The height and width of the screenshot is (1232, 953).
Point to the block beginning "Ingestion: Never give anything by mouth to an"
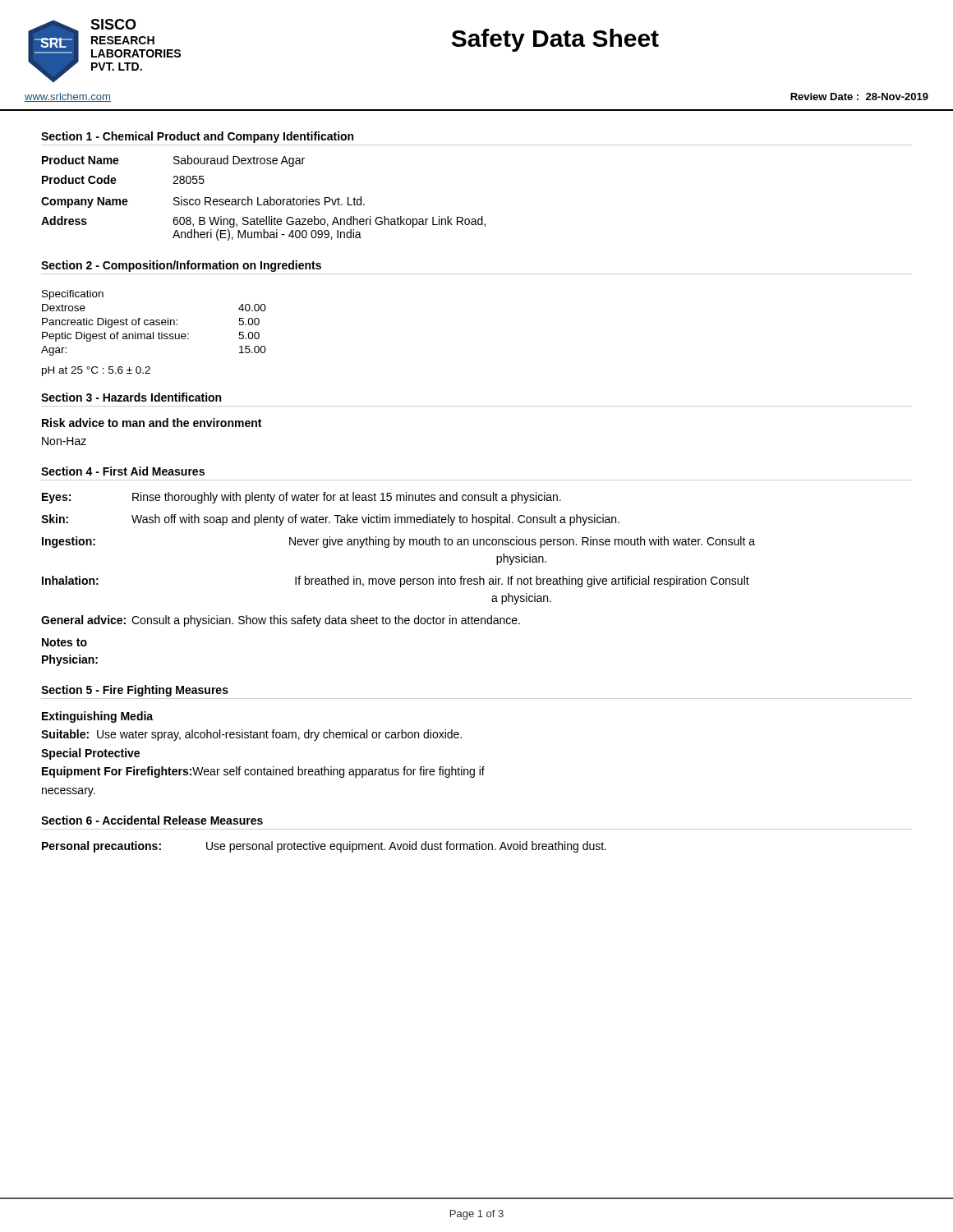[x=476, y=550]
